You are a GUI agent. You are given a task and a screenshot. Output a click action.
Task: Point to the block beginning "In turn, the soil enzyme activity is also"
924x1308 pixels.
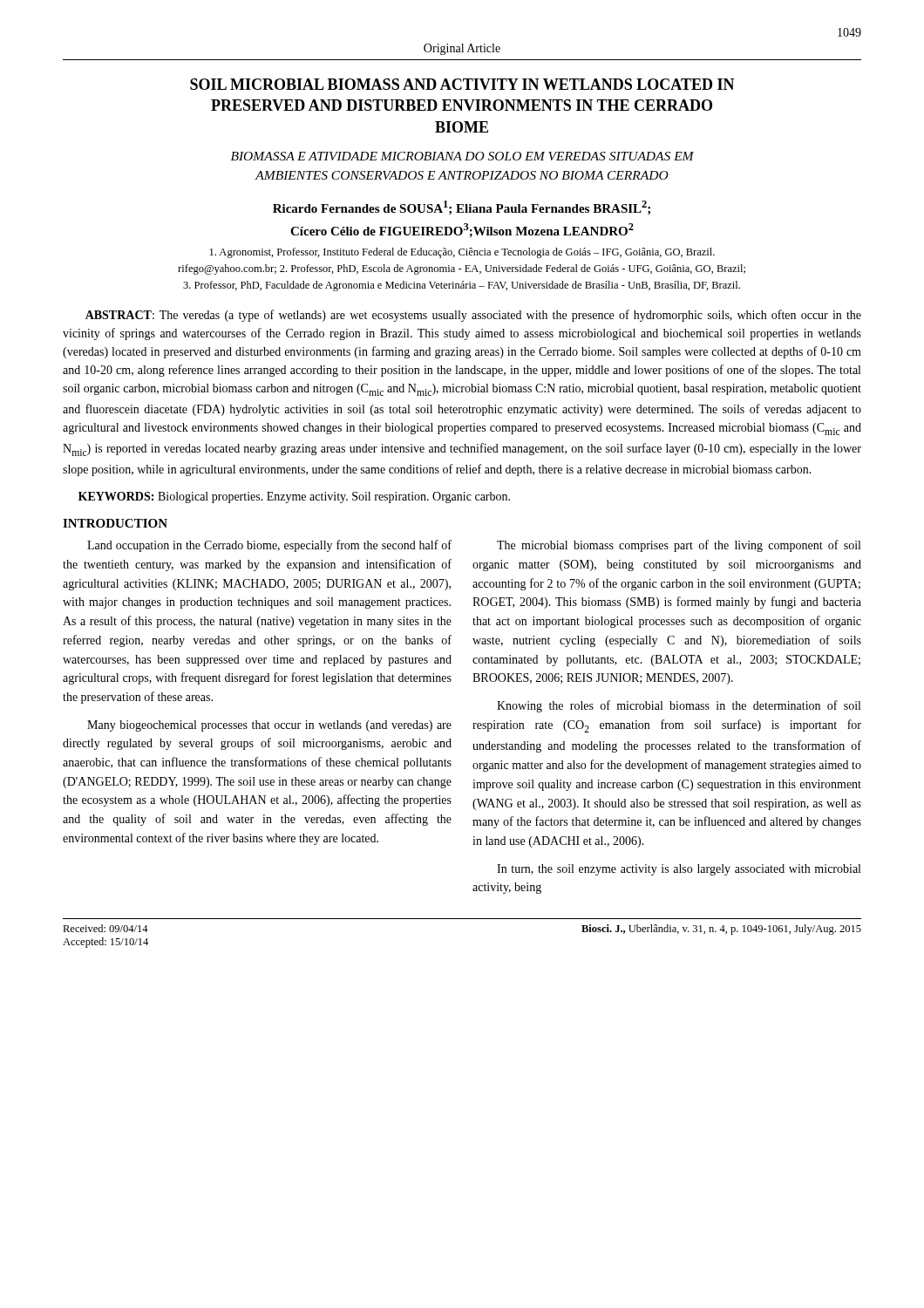(x=667, y=878)
